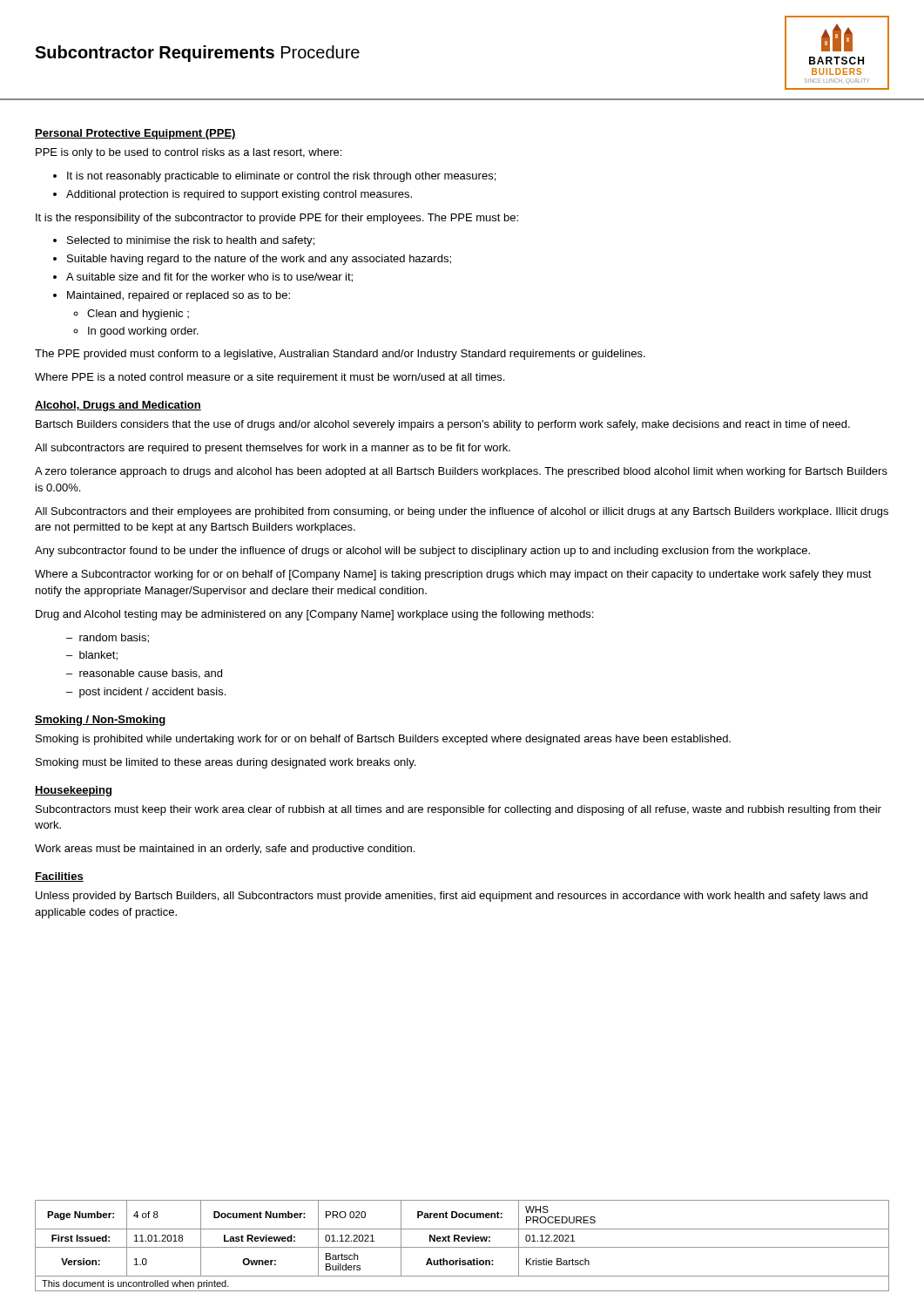Point to the passage starting "A suitable size and fit for"
Screen dimensions: 1307x924
(x=210, y=277)
